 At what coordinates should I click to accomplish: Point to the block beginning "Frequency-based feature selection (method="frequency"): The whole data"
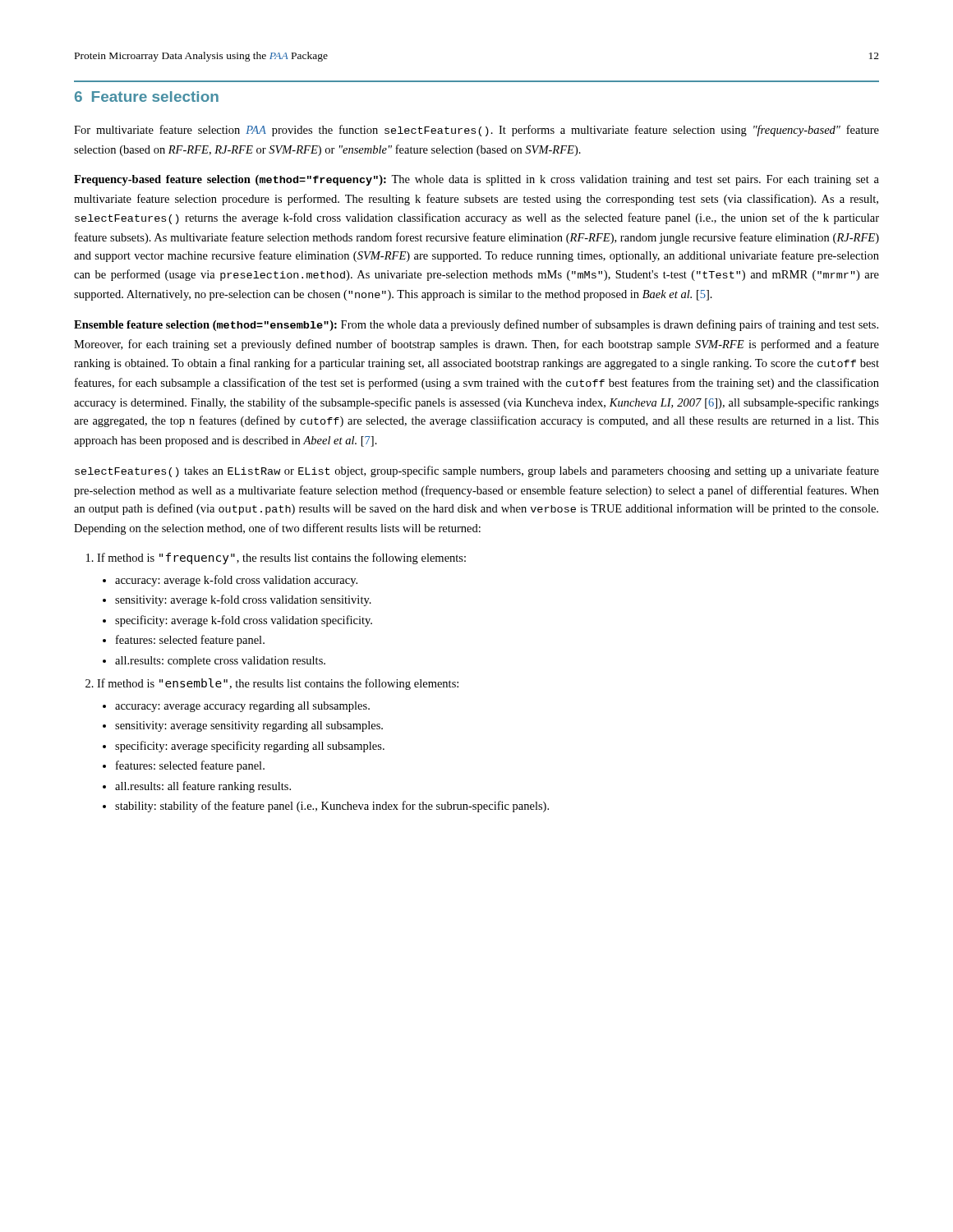[476, 237]
